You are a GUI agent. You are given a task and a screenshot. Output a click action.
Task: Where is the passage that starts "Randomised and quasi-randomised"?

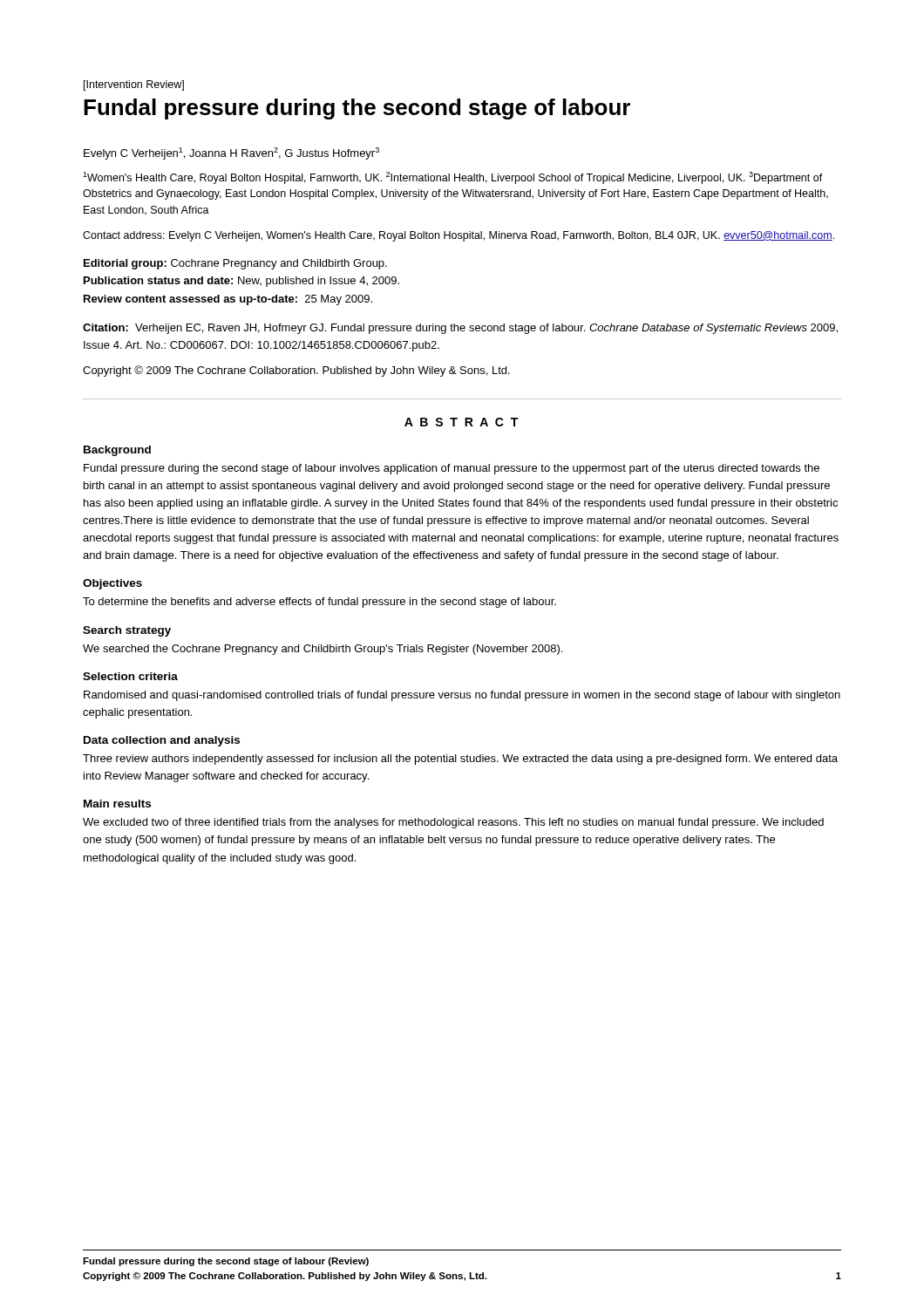pos(462,703)
